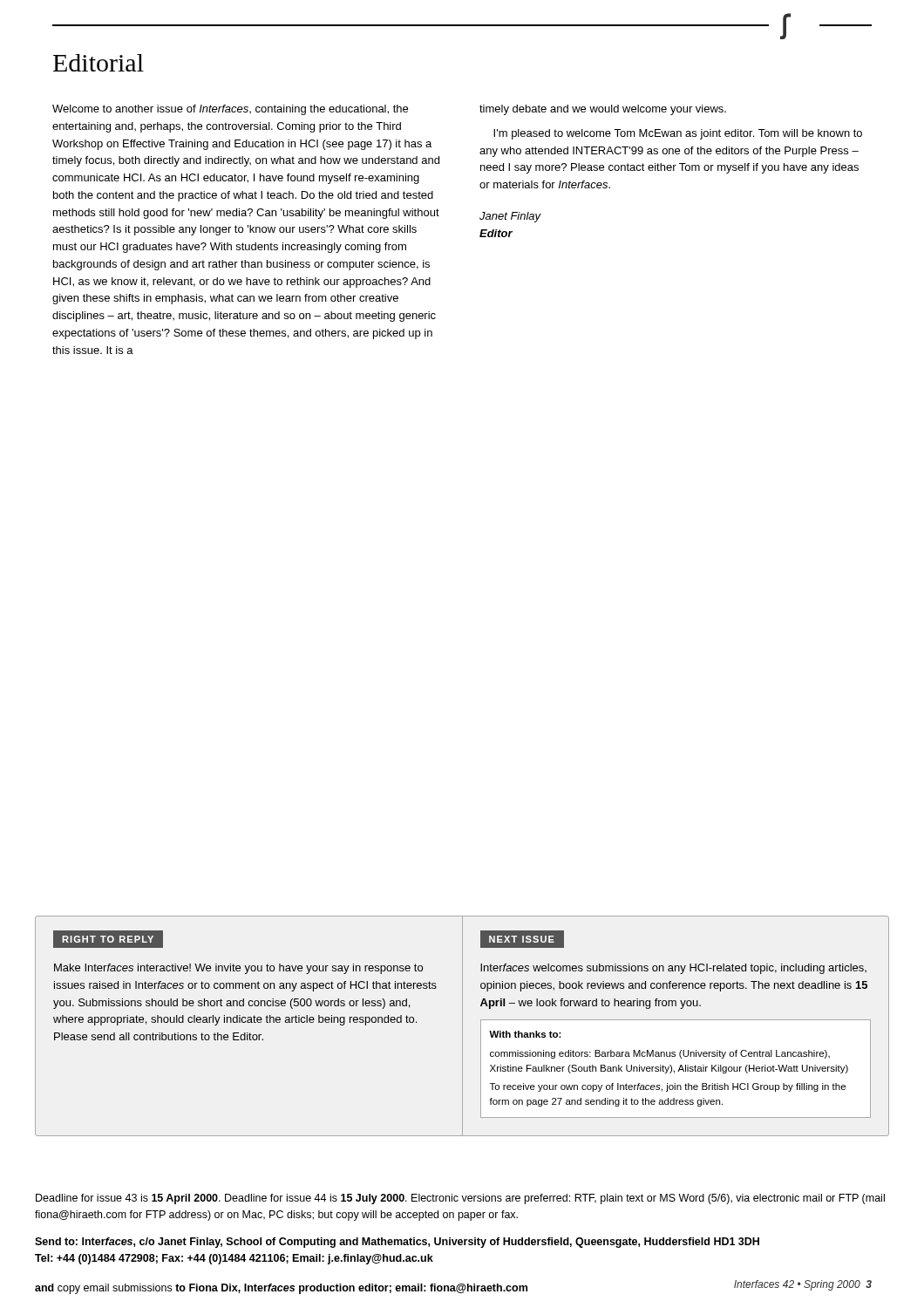Locate the section header that says "Next Issue"
The image size is (924, 1308).
pos(522,939)
